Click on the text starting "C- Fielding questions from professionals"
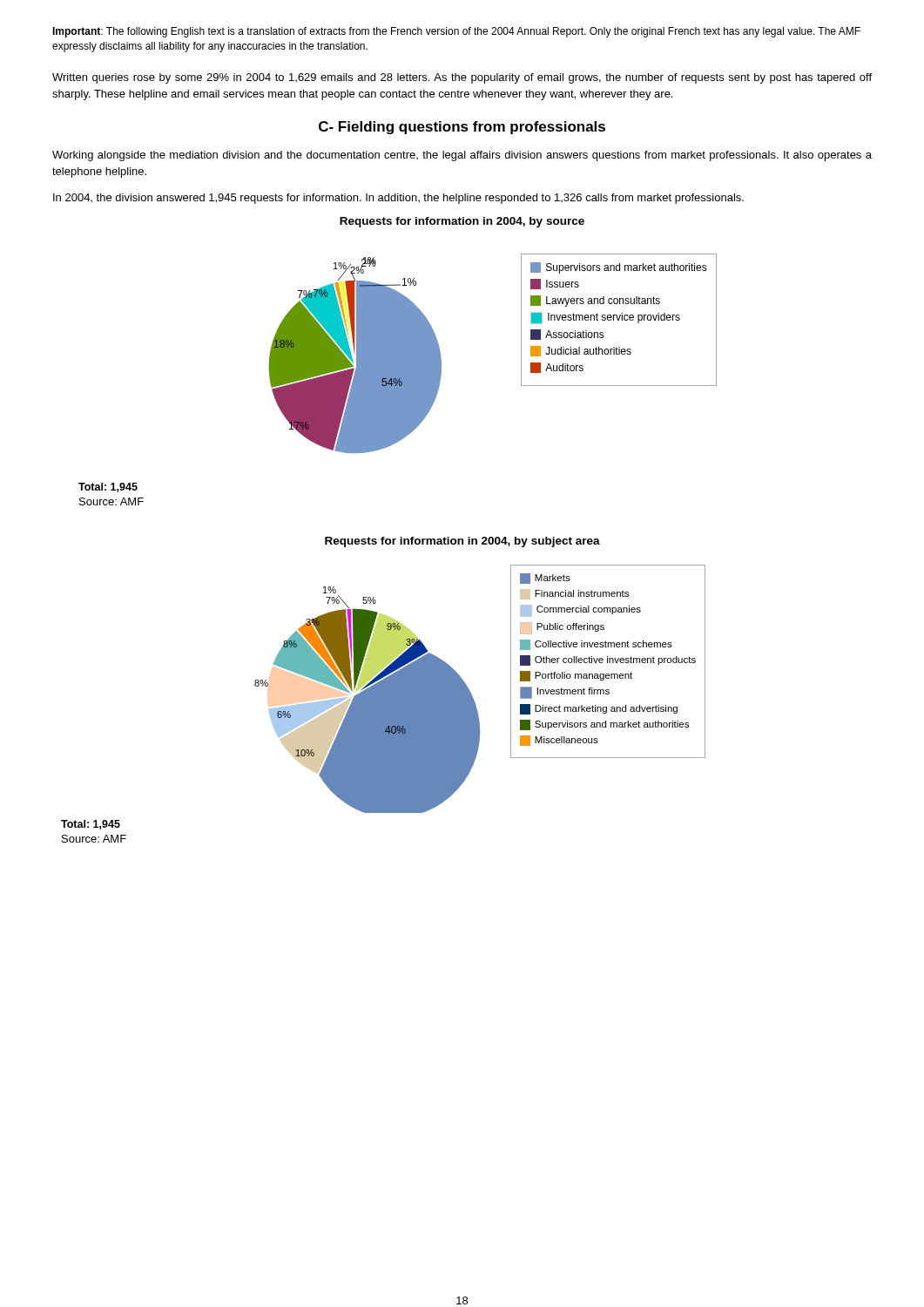Viewport: 924px width, 1307px height. coord(462,127)
